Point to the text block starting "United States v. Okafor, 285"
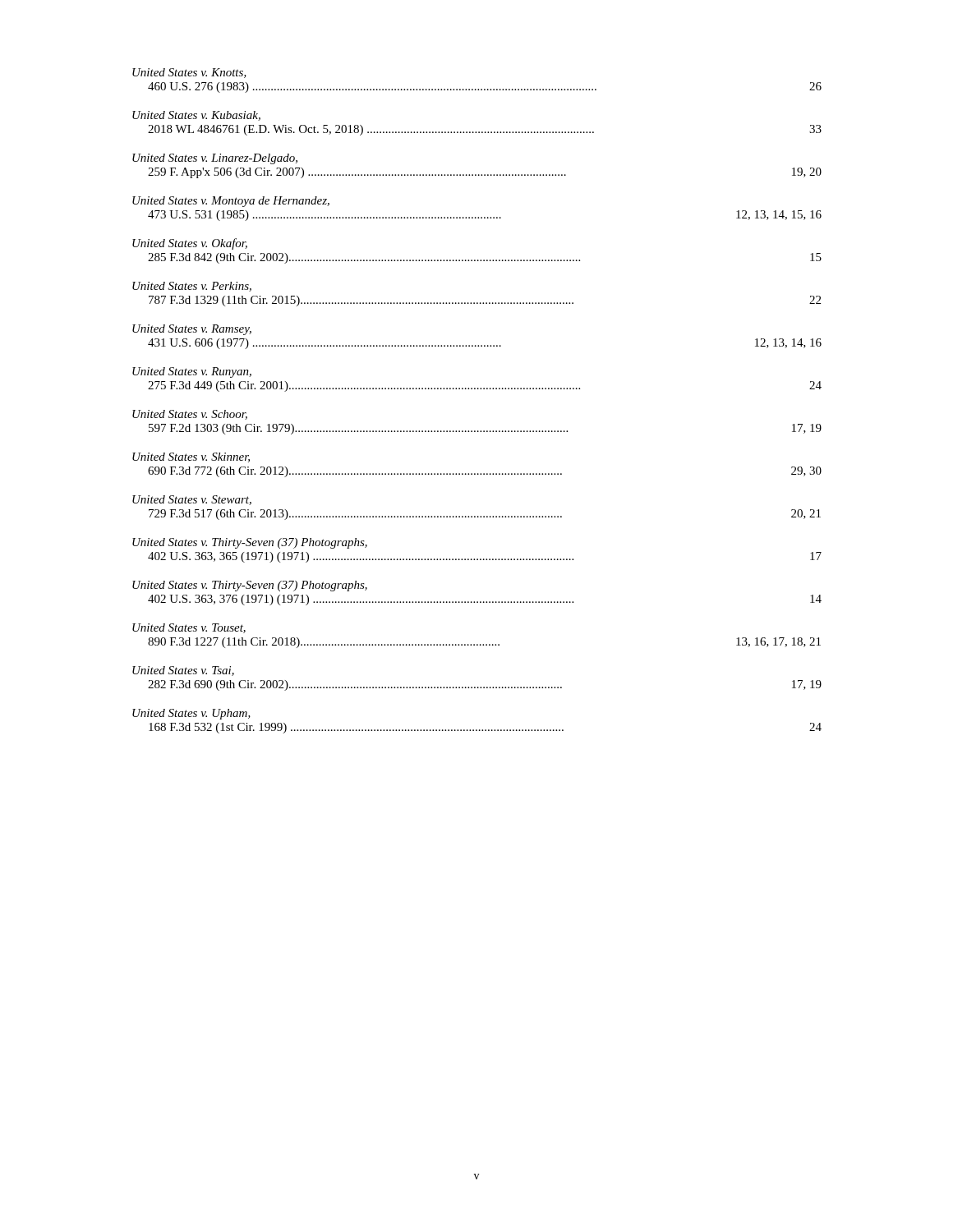This screenshot has width=953, height=1232. coord(476,251)
